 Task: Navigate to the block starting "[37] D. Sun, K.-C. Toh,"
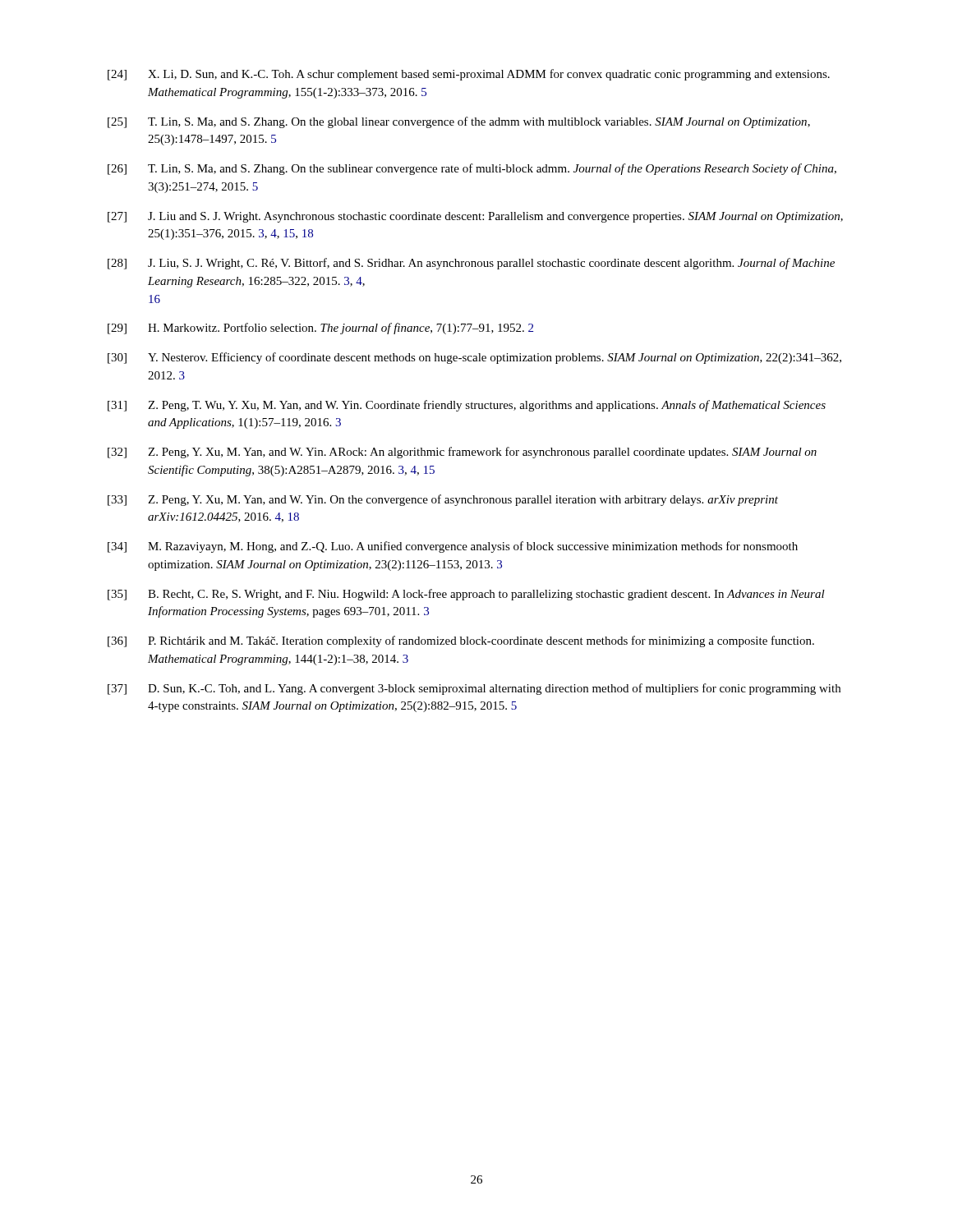tap(476, 698)
